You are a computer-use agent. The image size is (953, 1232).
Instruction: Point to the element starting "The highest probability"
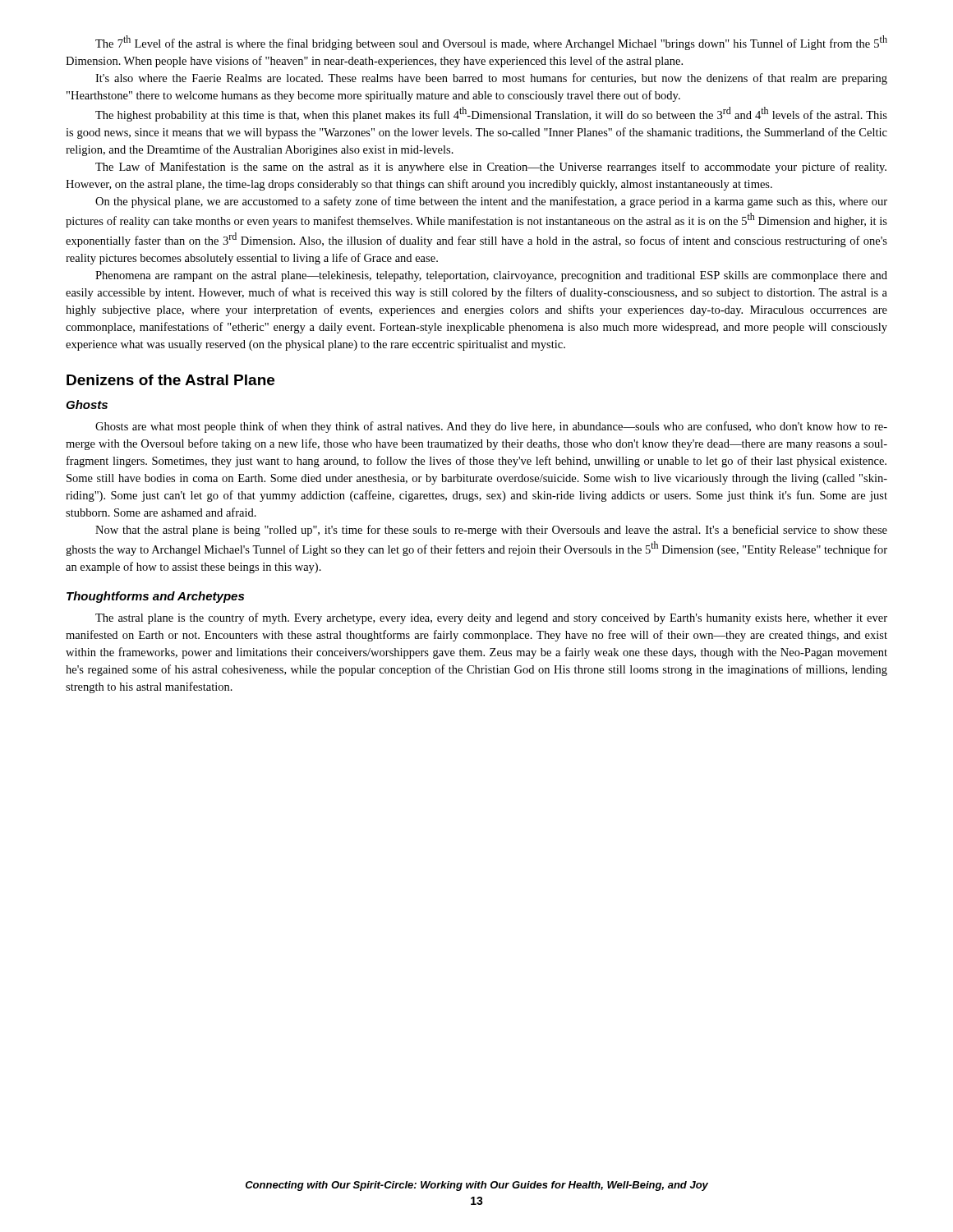coord(476,131)
